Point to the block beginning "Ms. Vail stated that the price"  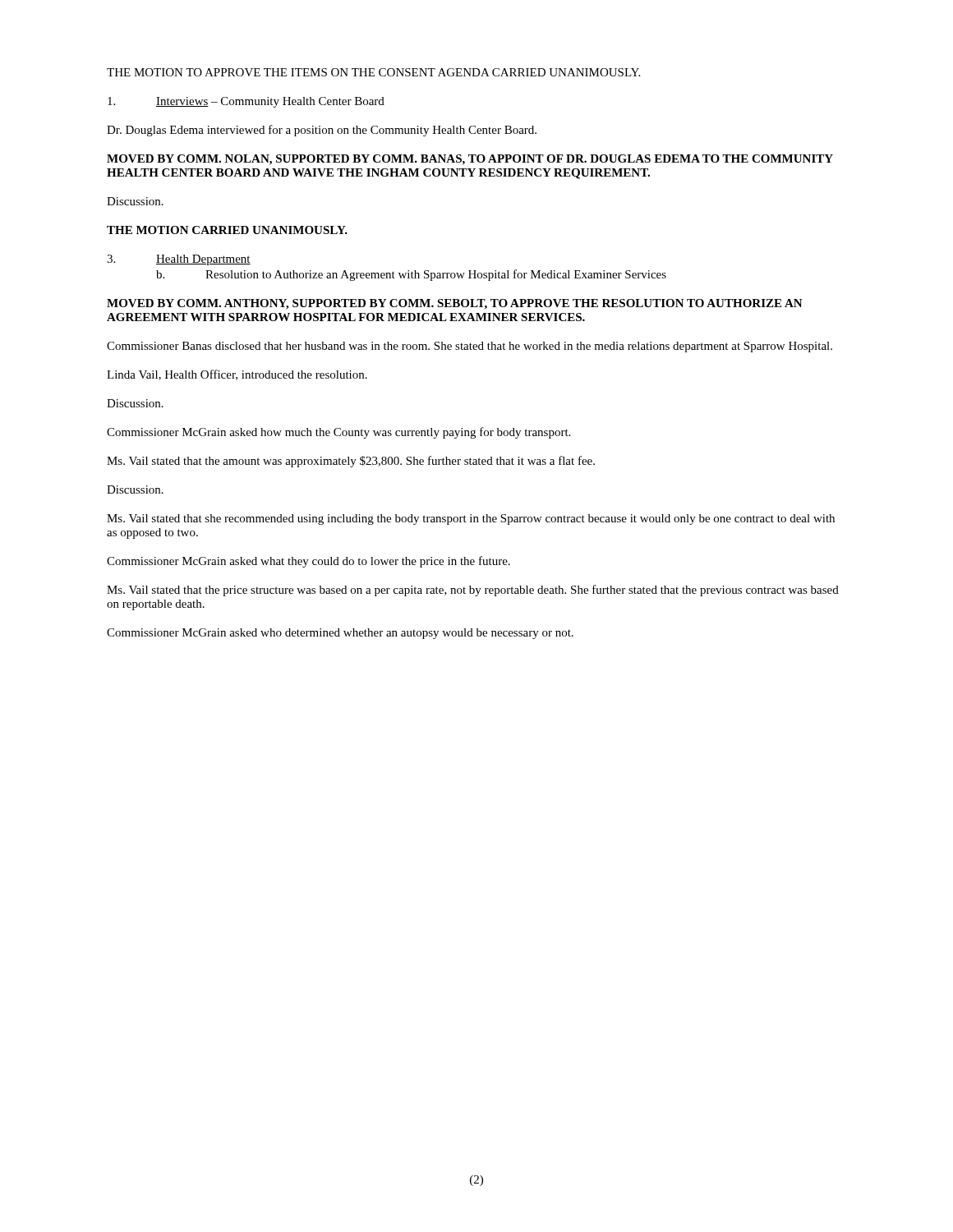pos(473,597)
